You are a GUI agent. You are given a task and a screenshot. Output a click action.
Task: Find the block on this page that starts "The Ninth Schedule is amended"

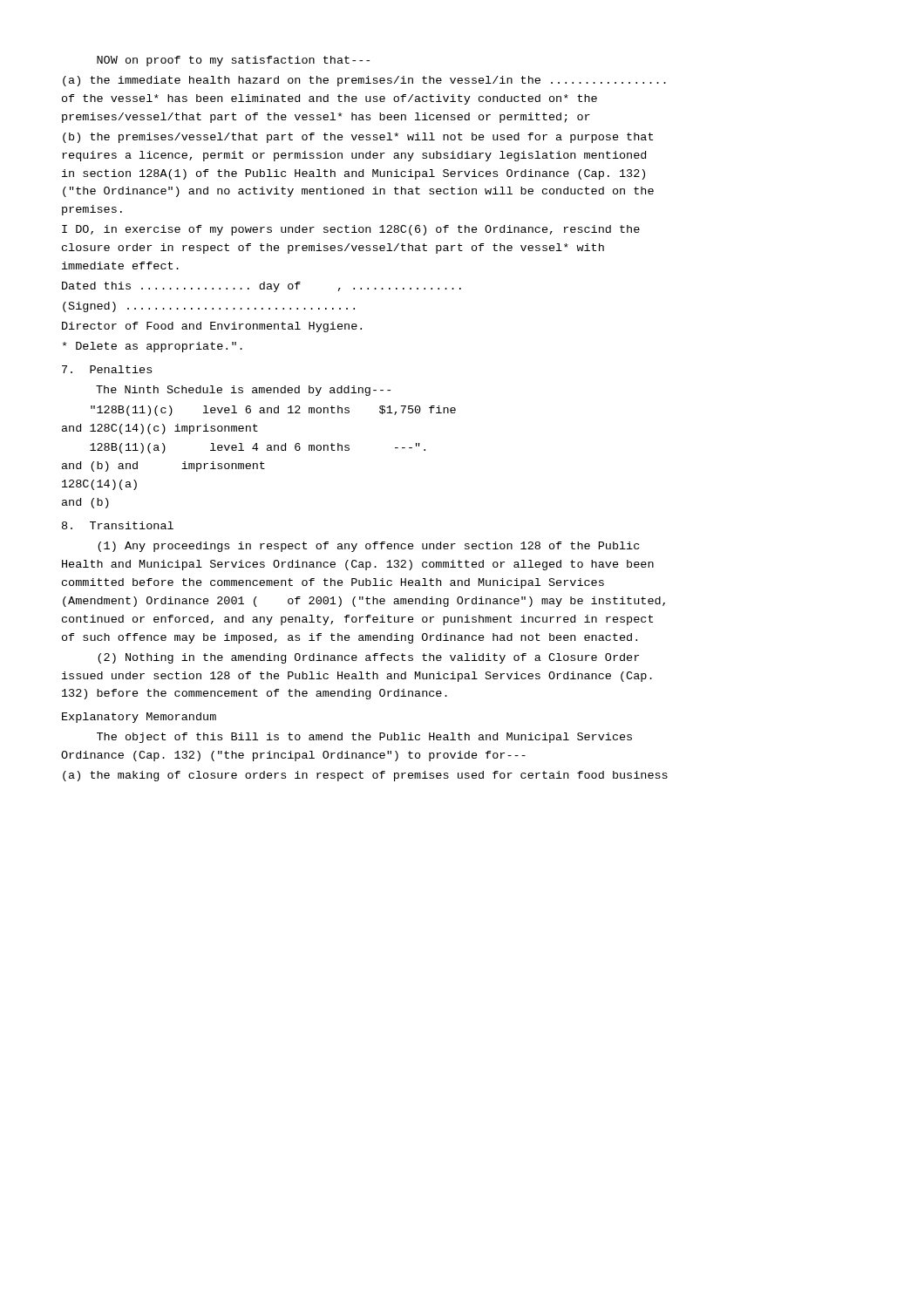coord(244,390)
